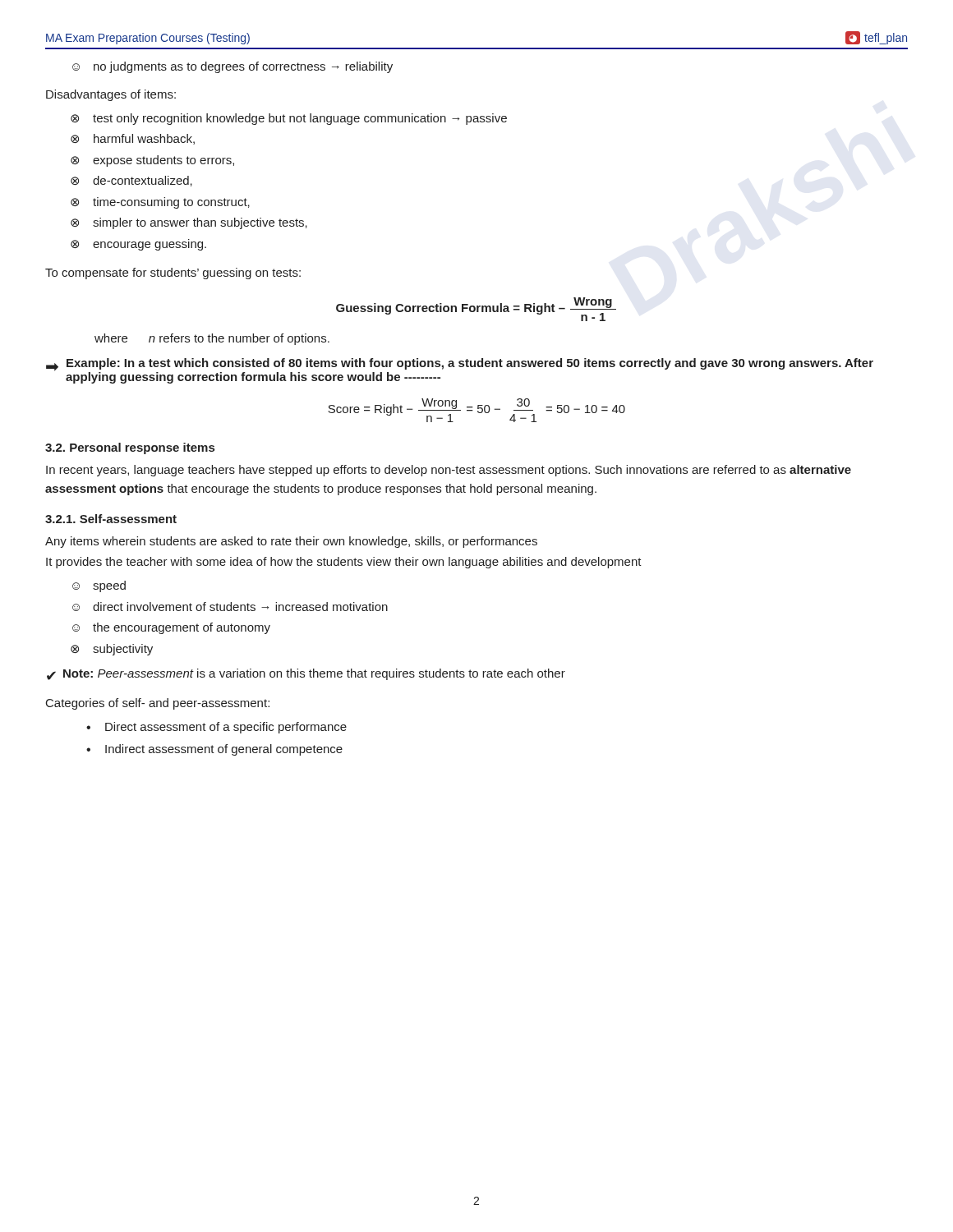The image size is (953, 1232).
Task: Navigate to the passage starting "☺ the encouragement of autonomy"
Action: click(x=170, y=628)
